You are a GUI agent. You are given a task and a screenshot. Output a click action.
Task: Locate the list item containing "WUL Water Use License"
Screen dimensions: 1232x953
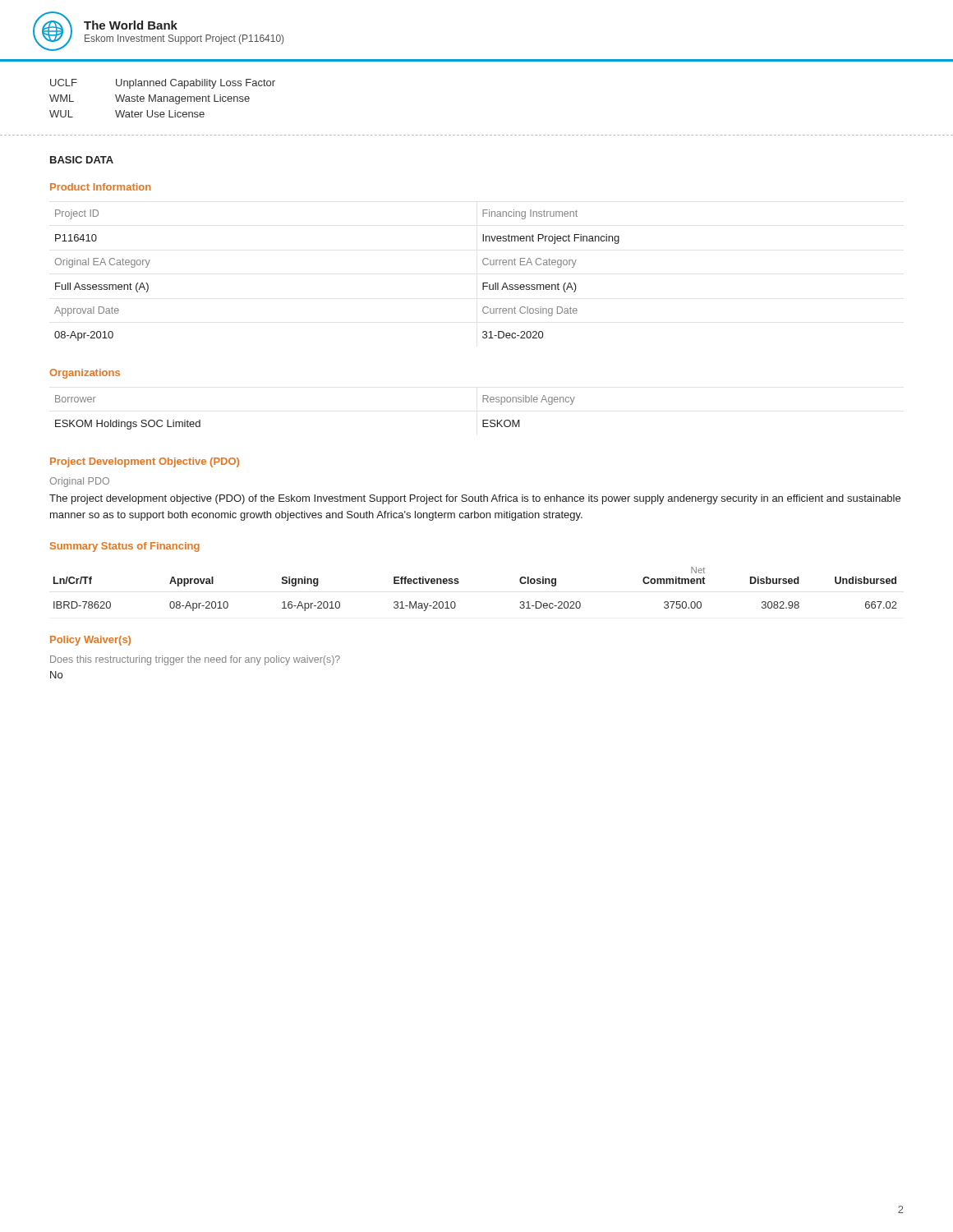pos(127,114)
